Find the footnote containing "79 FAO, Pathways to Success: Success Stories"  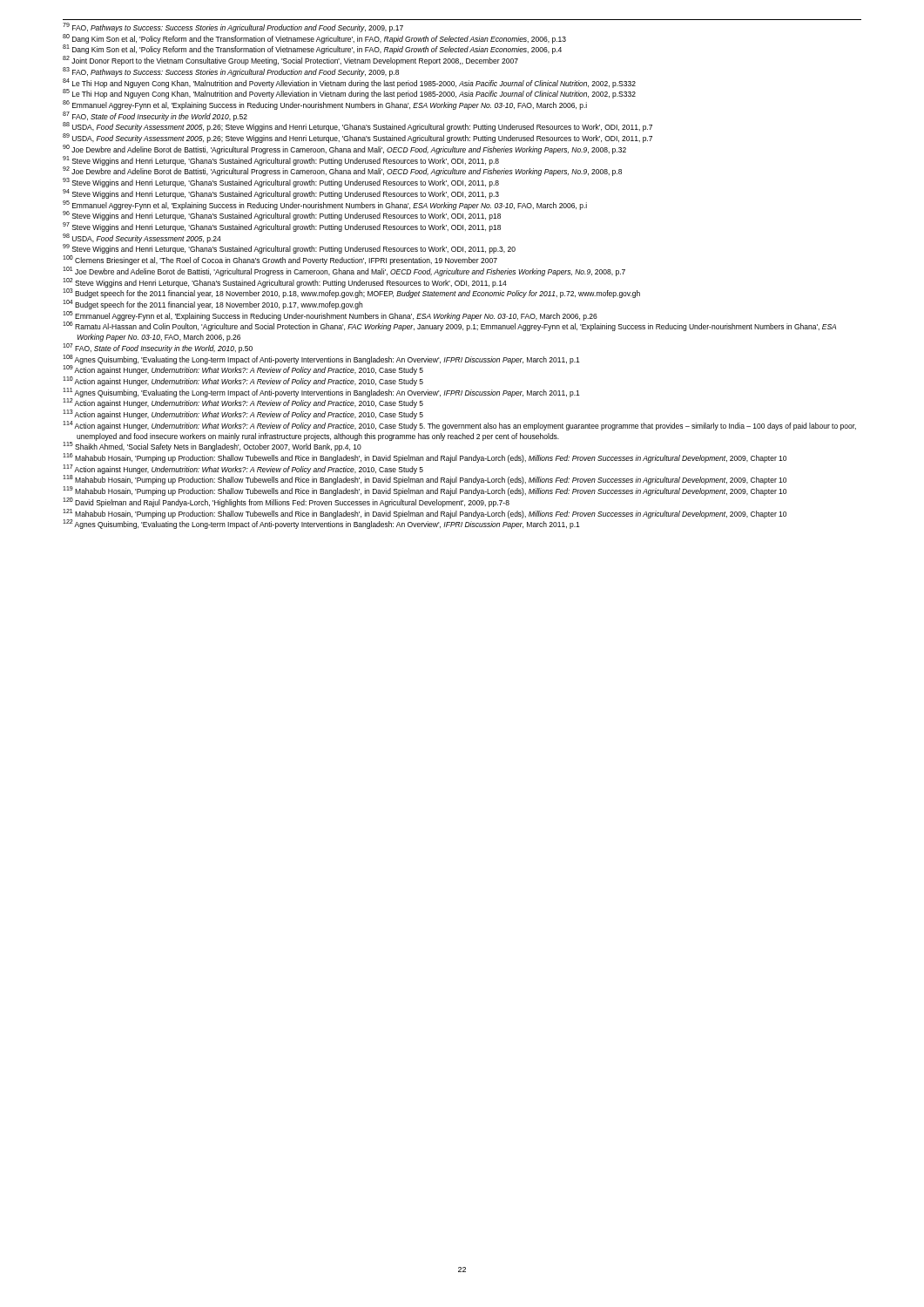(233, 28)
